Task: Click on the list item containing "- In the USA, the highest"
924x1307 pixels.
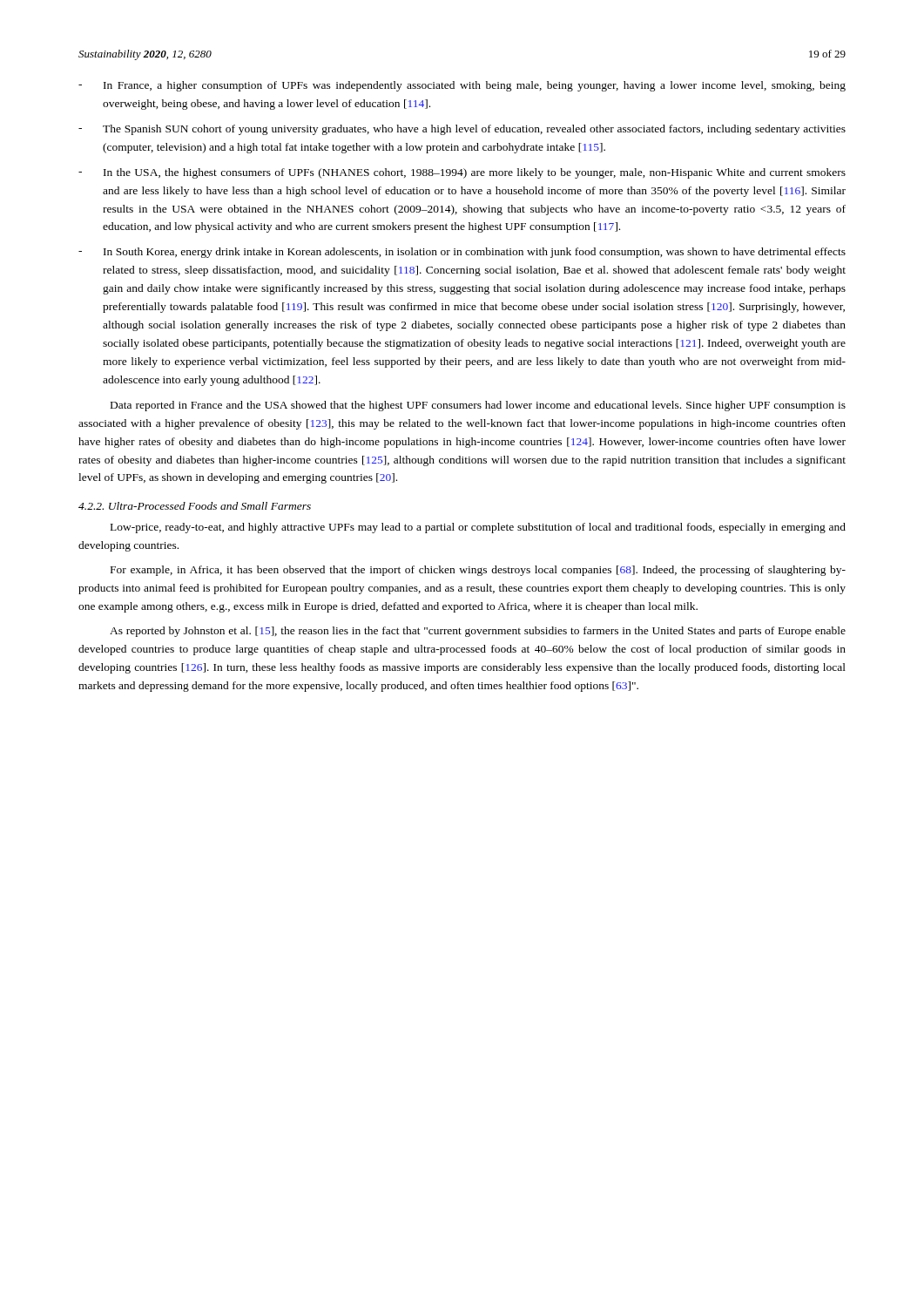Action: 462,200
